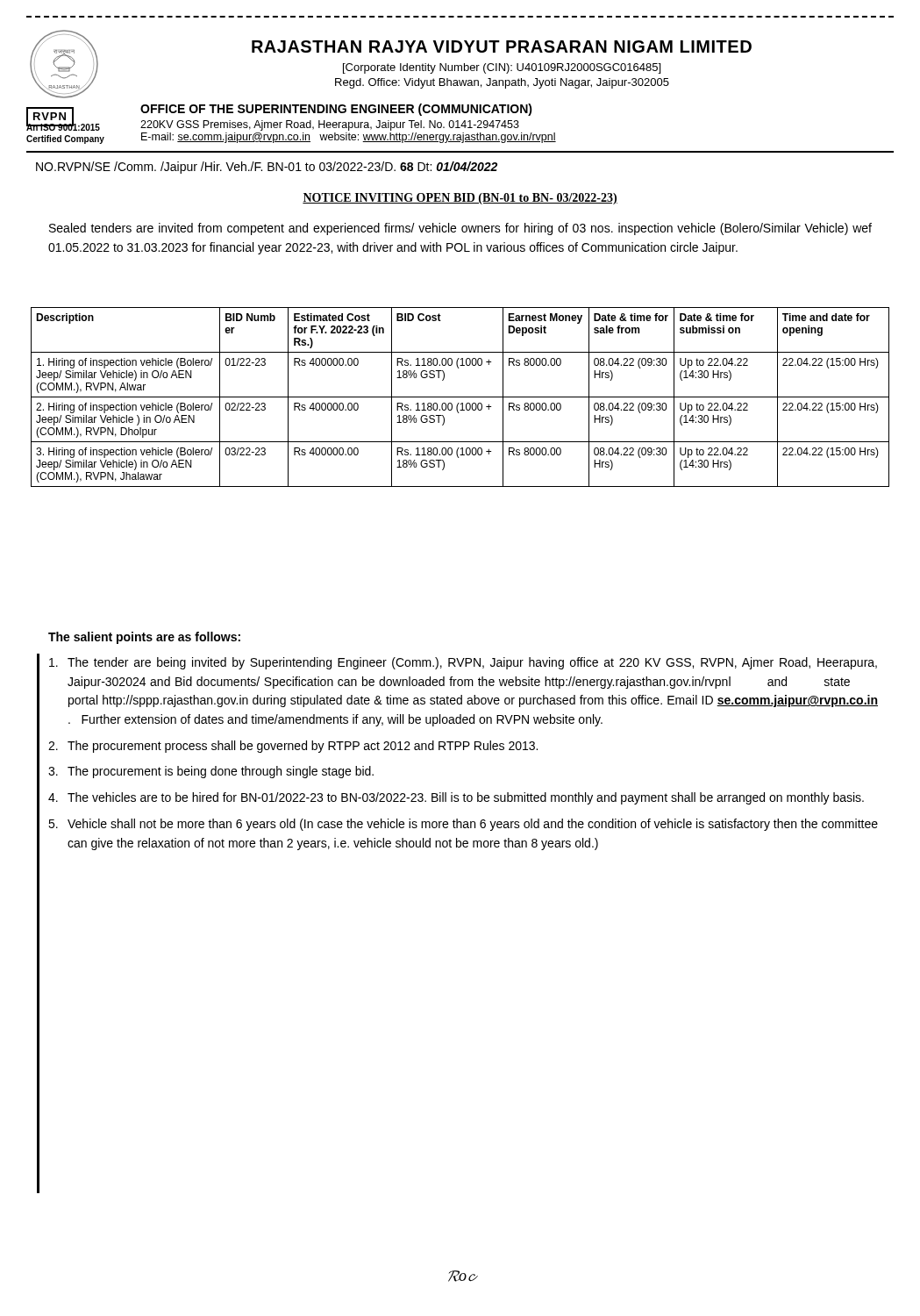Point to the block beginning "3. The procurement is being done through"

click(x=211, y=772)
